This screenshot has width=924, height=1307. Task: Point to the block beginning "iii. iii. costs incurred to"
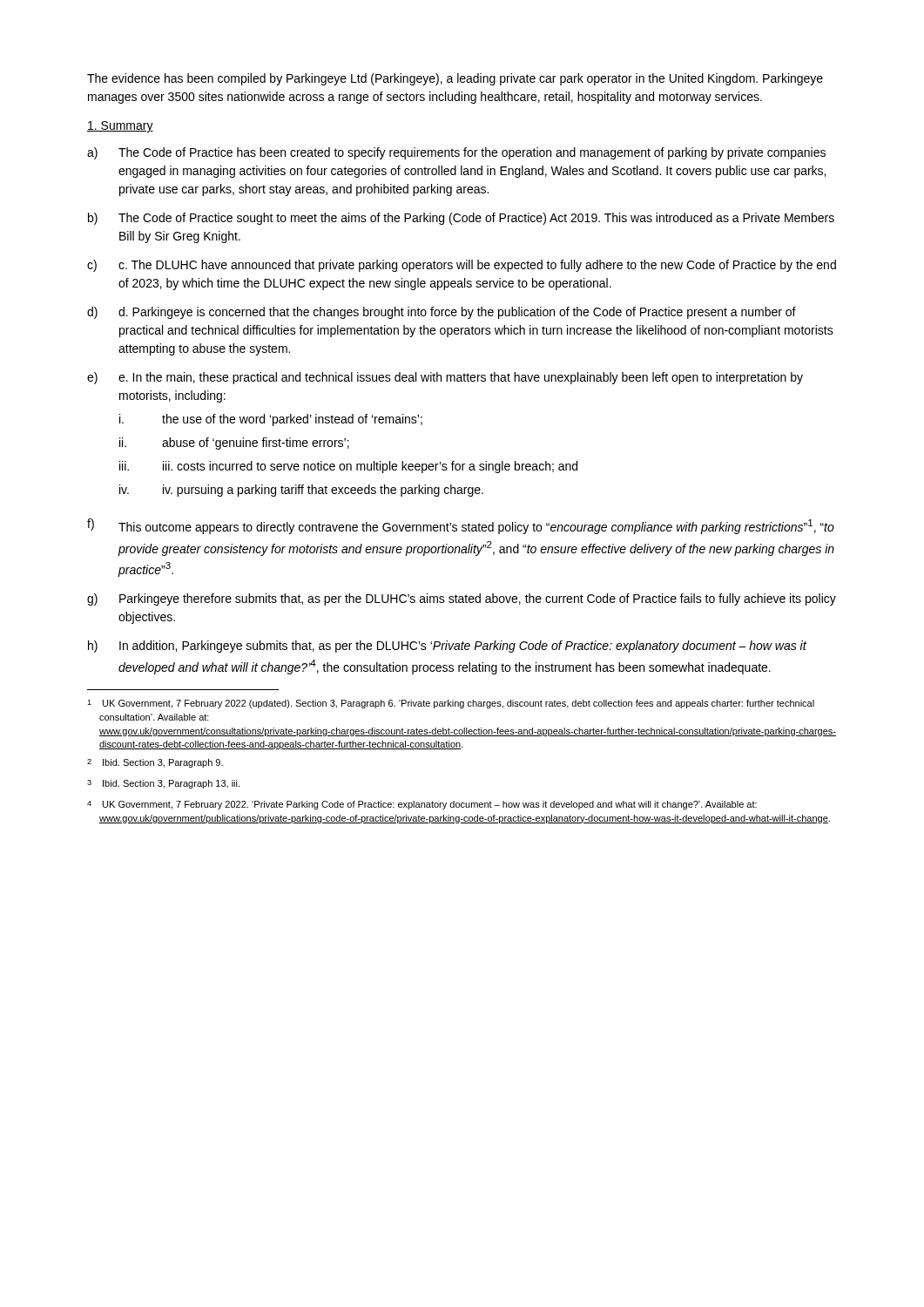(478, 467)
